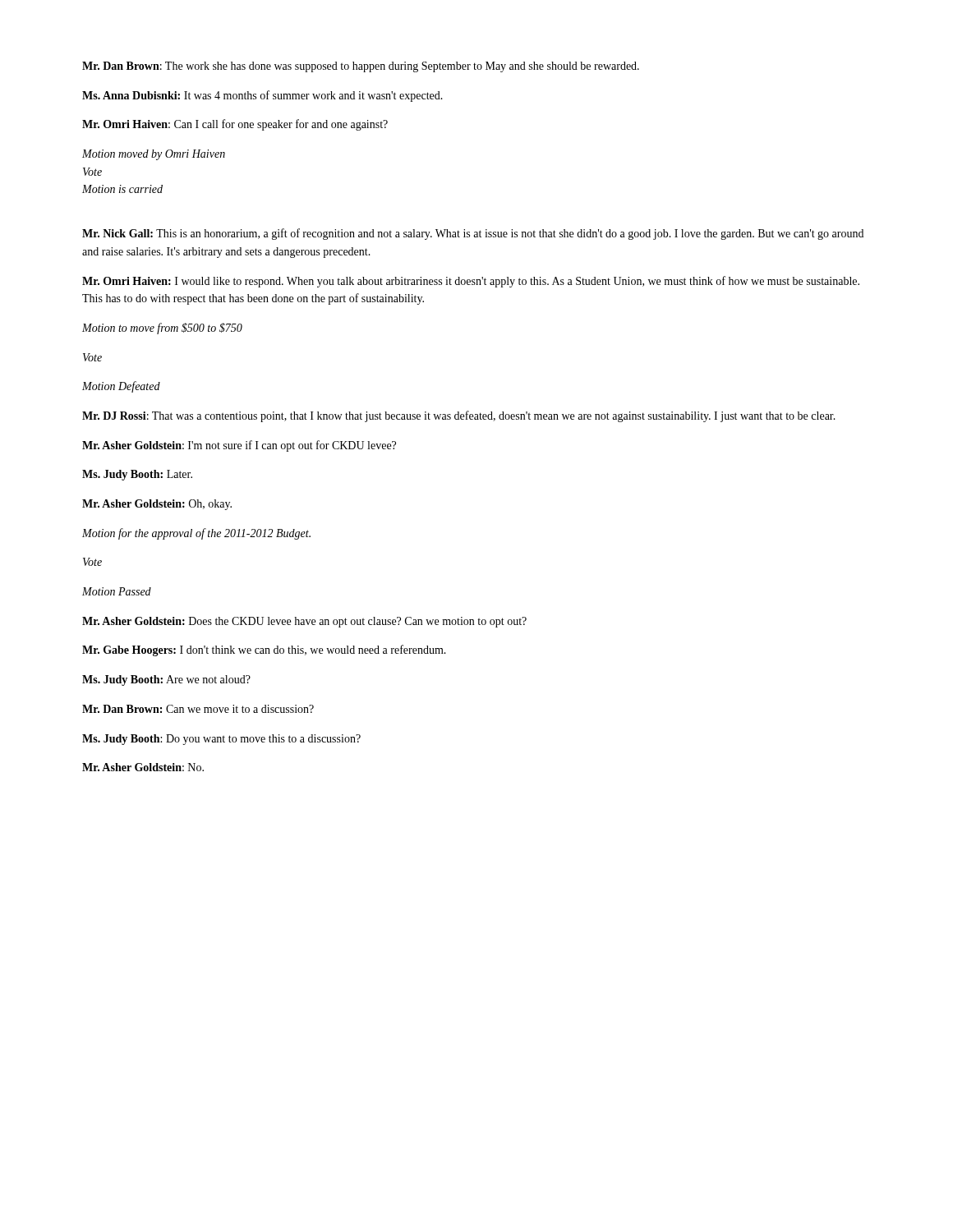
Task: Select the text block that reads "Motion for the approval"
Action: [197, 533]
